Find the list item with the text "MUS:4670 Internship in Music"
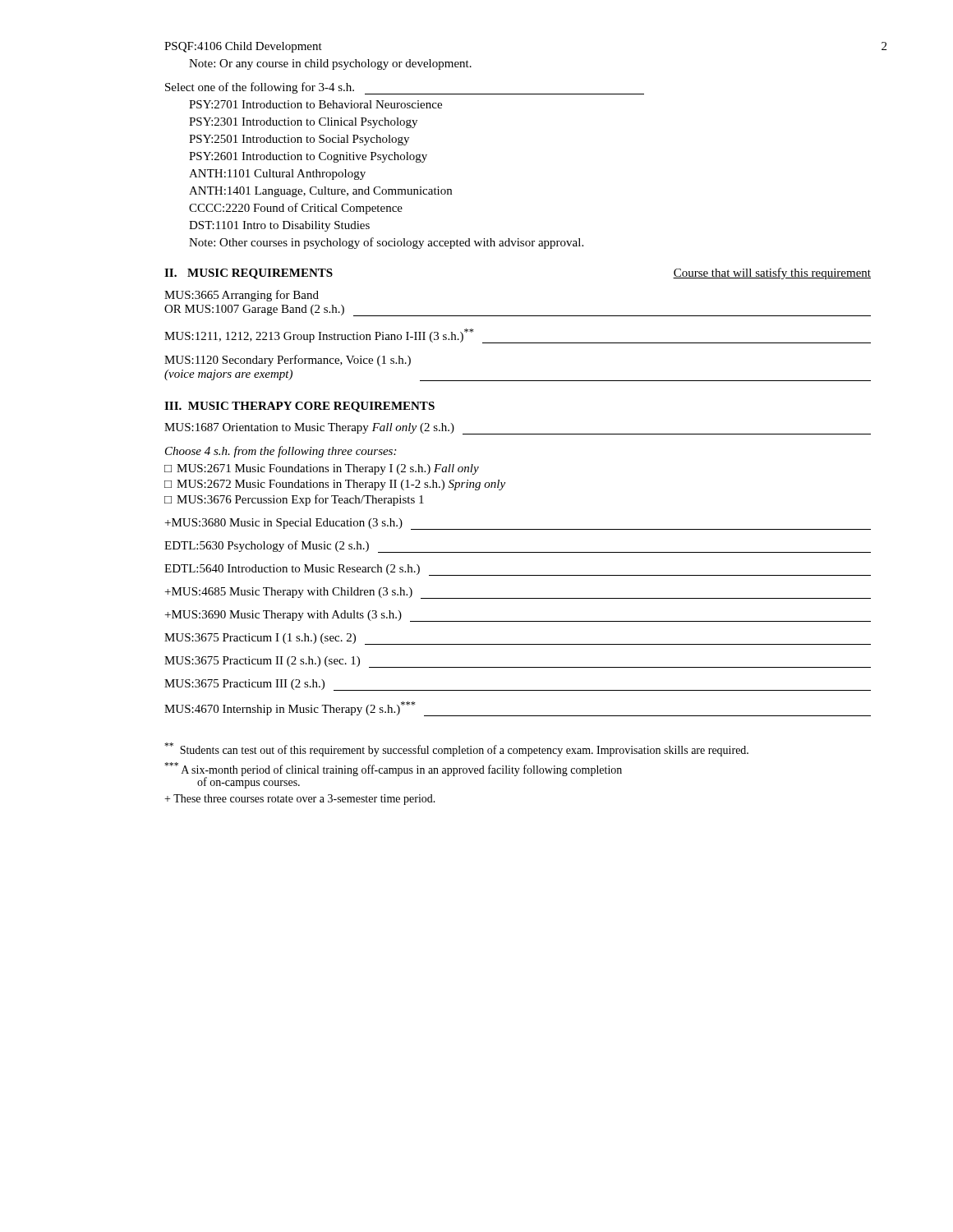 coord(518,708)
